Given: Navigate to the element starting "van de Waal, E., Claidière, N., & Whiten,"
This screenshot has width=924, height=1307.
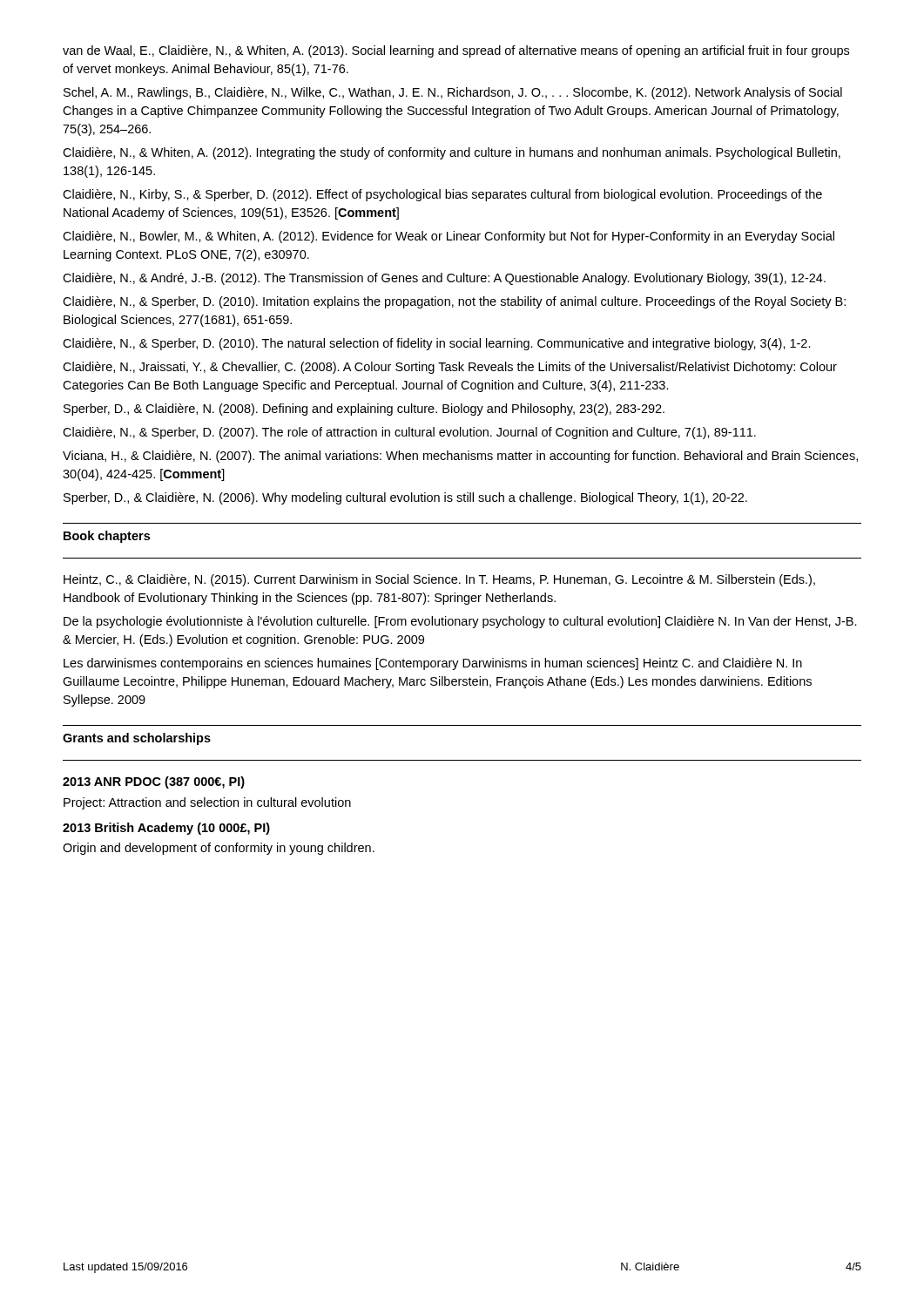Looking at the screenshot, I should point(456,60).
